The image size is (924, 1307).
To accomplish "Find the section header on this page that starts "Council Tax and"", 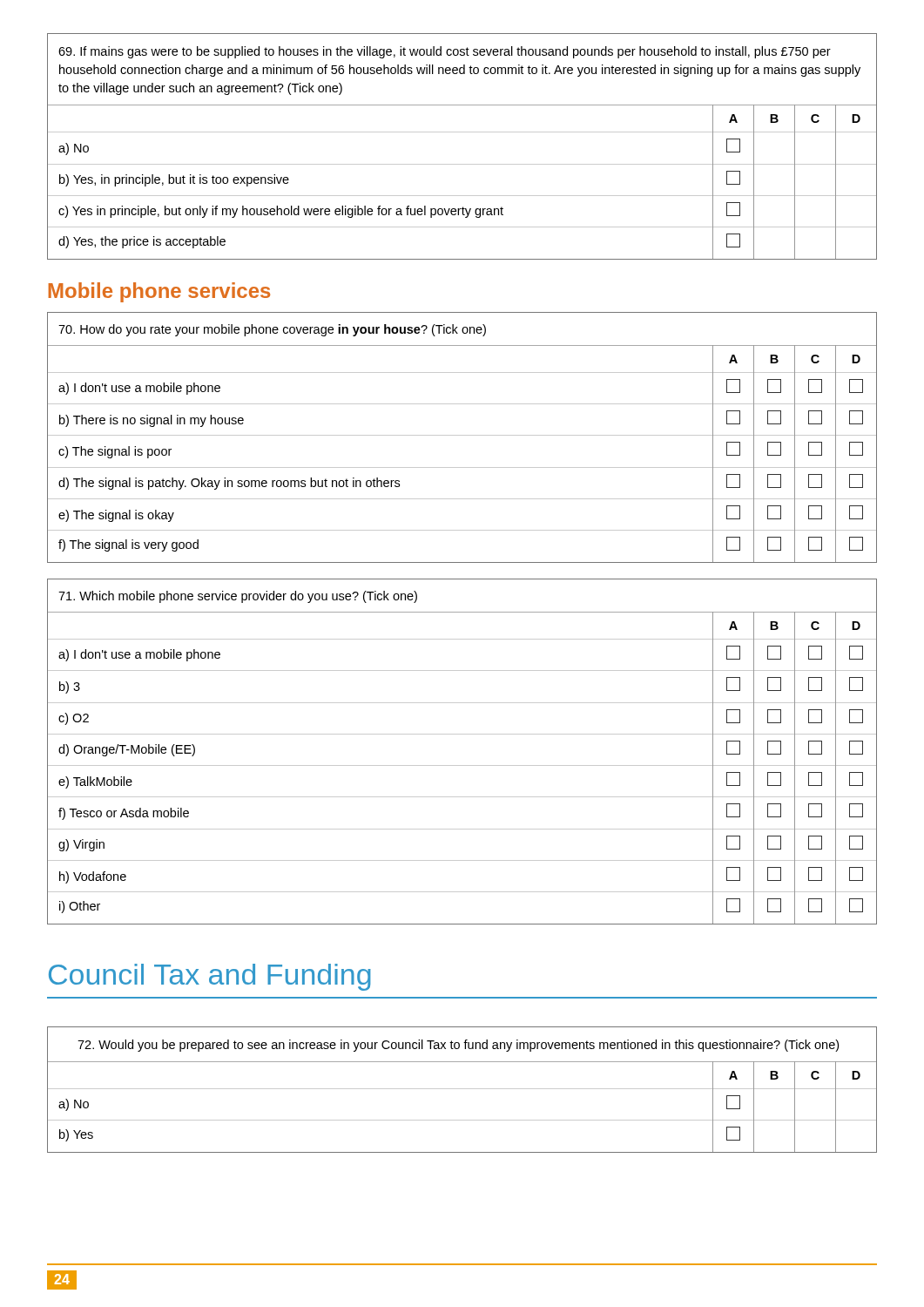I will click(210, 974).
